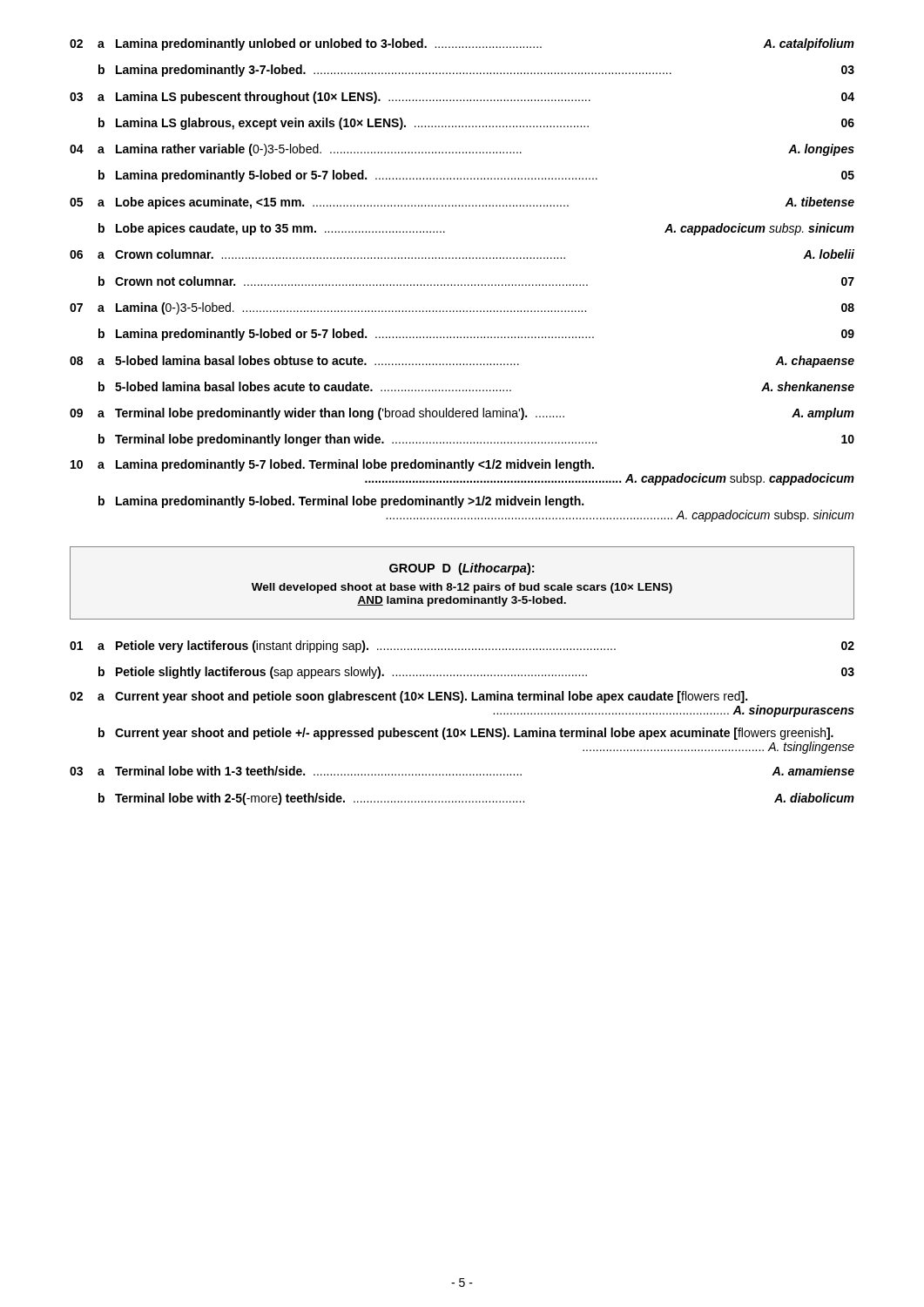Find the list item with the text "b Current year shoot and"

pyautogui.click(x=462, y=740)
